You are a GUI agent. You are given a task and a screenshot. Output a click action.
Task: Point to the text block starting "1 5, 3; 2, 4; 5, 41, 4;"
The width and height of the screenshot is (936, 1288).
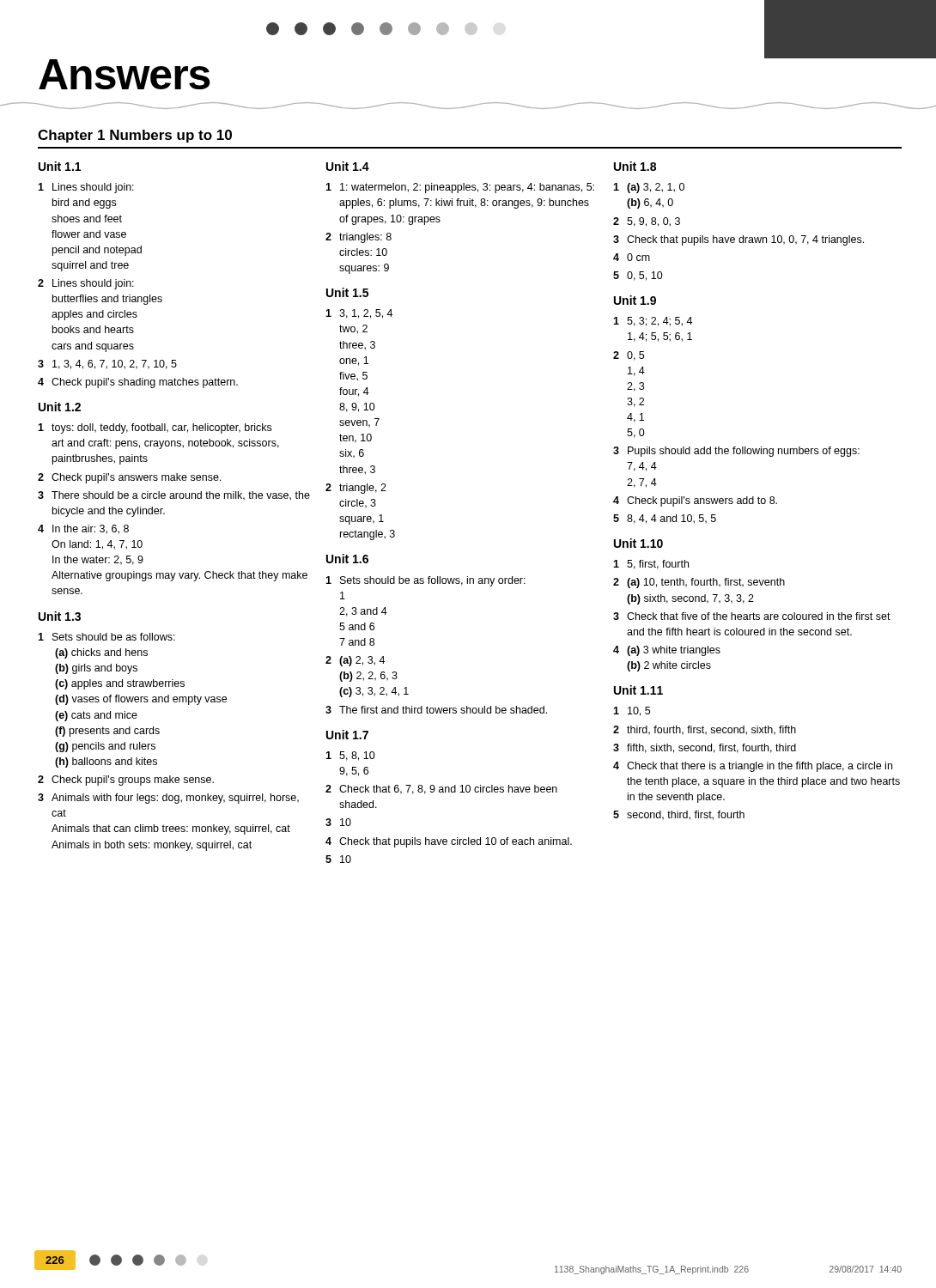tap(653, 329)
